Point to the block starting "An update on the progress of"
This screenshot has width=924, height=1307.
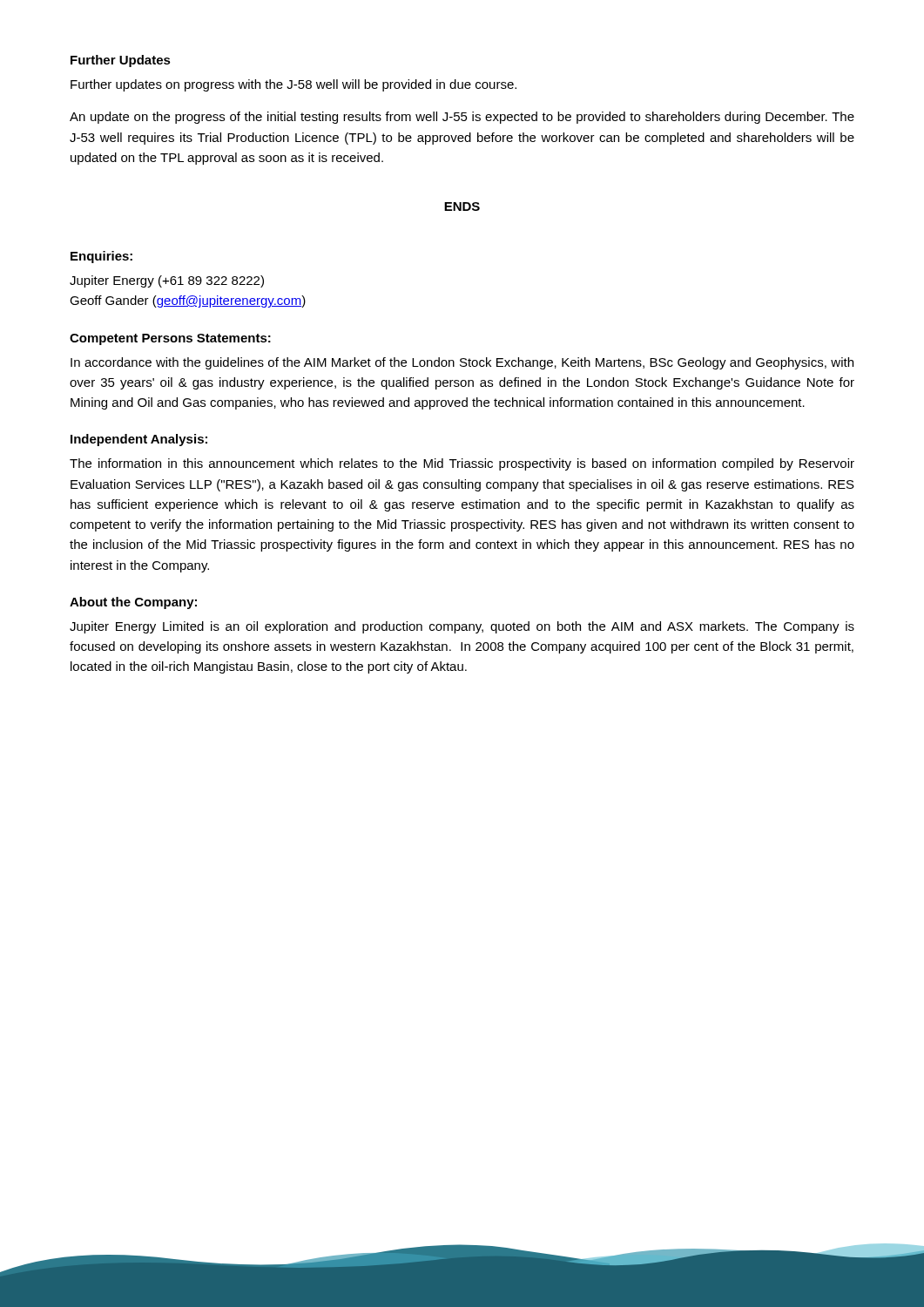pyautogui.click(x=462, y=137)
